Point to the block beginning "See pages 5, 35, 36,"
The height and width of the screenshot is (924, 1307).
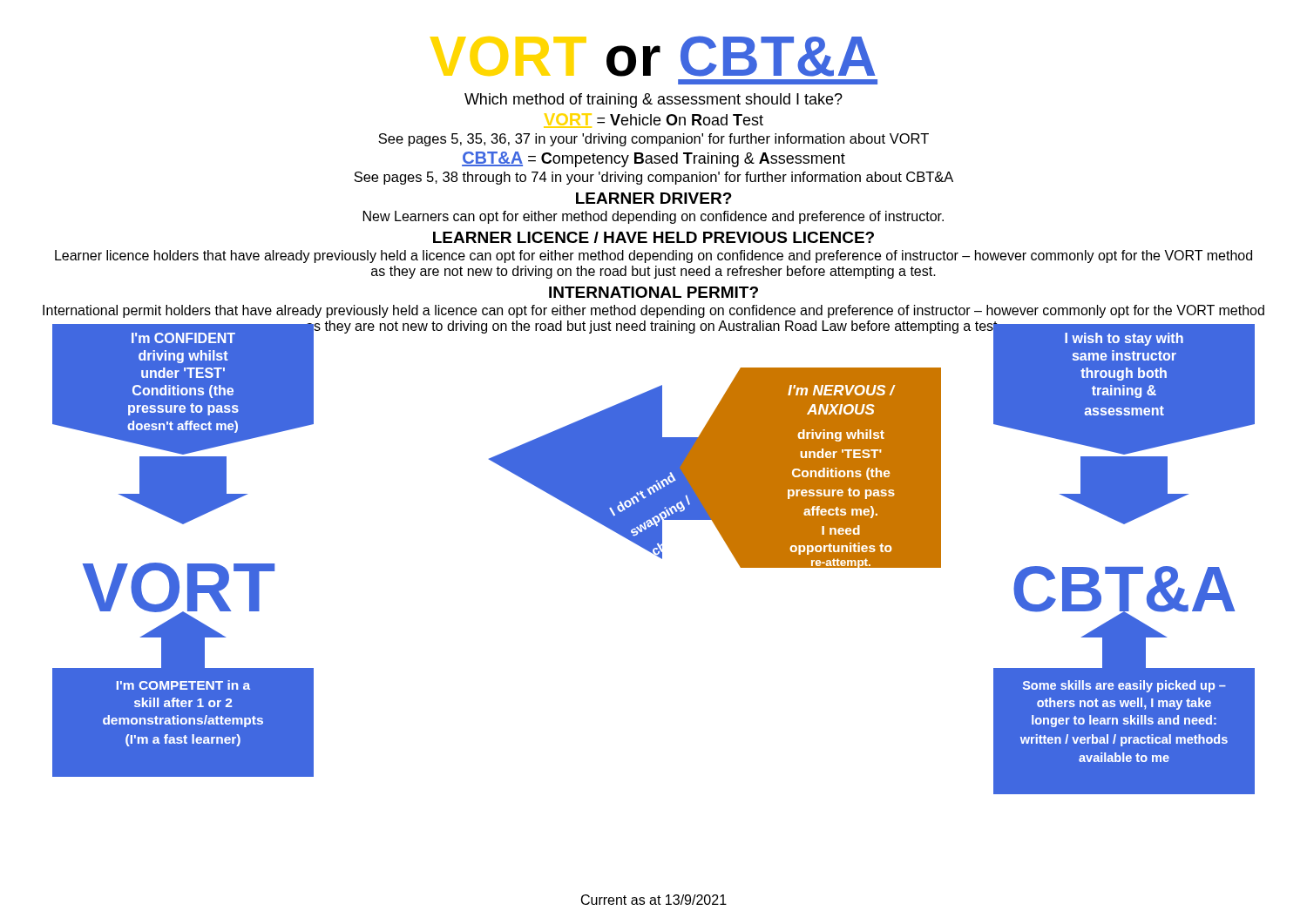point(654,138)
